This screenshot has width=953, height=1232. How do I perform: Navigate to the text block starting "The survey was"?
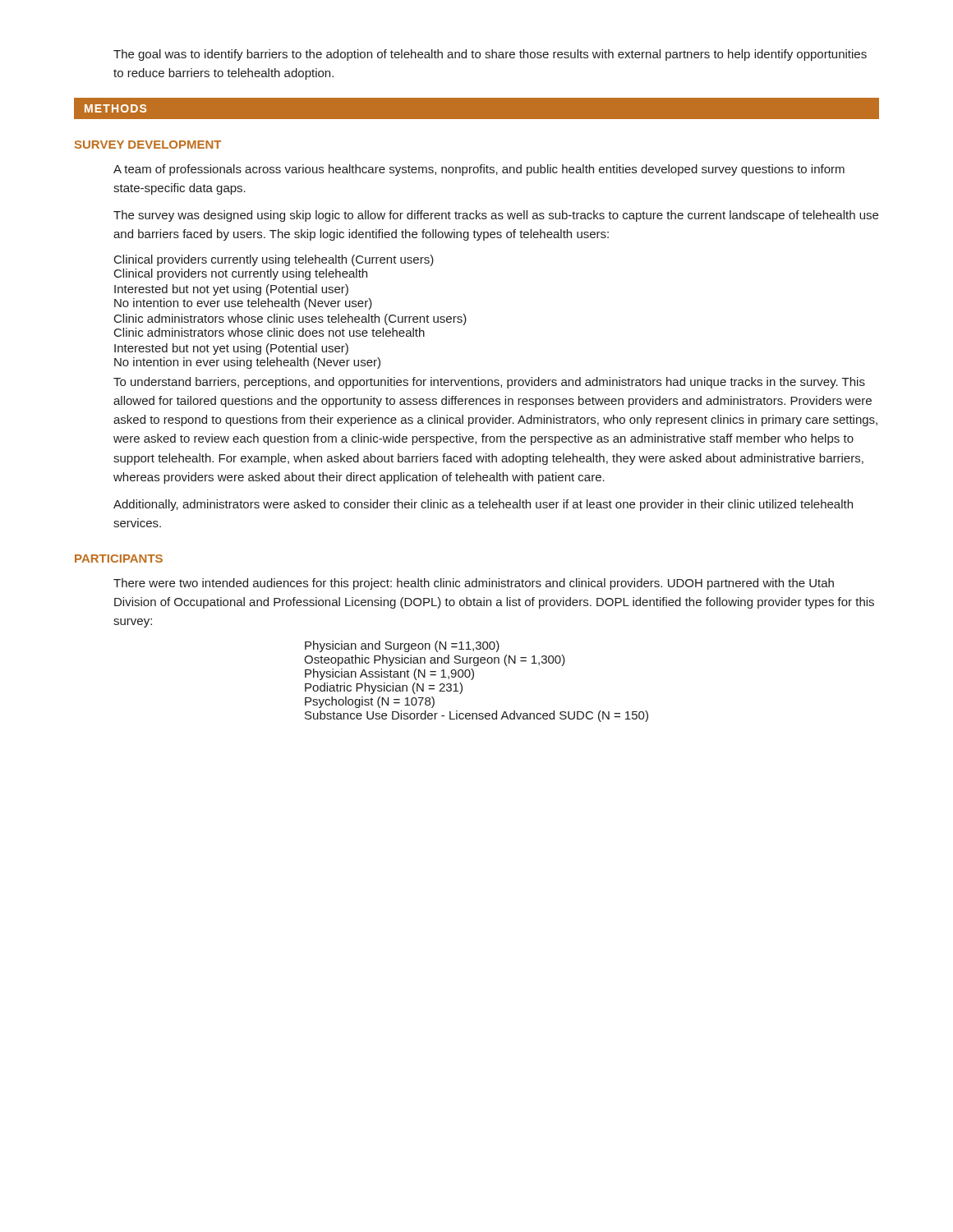pos(496,224)
